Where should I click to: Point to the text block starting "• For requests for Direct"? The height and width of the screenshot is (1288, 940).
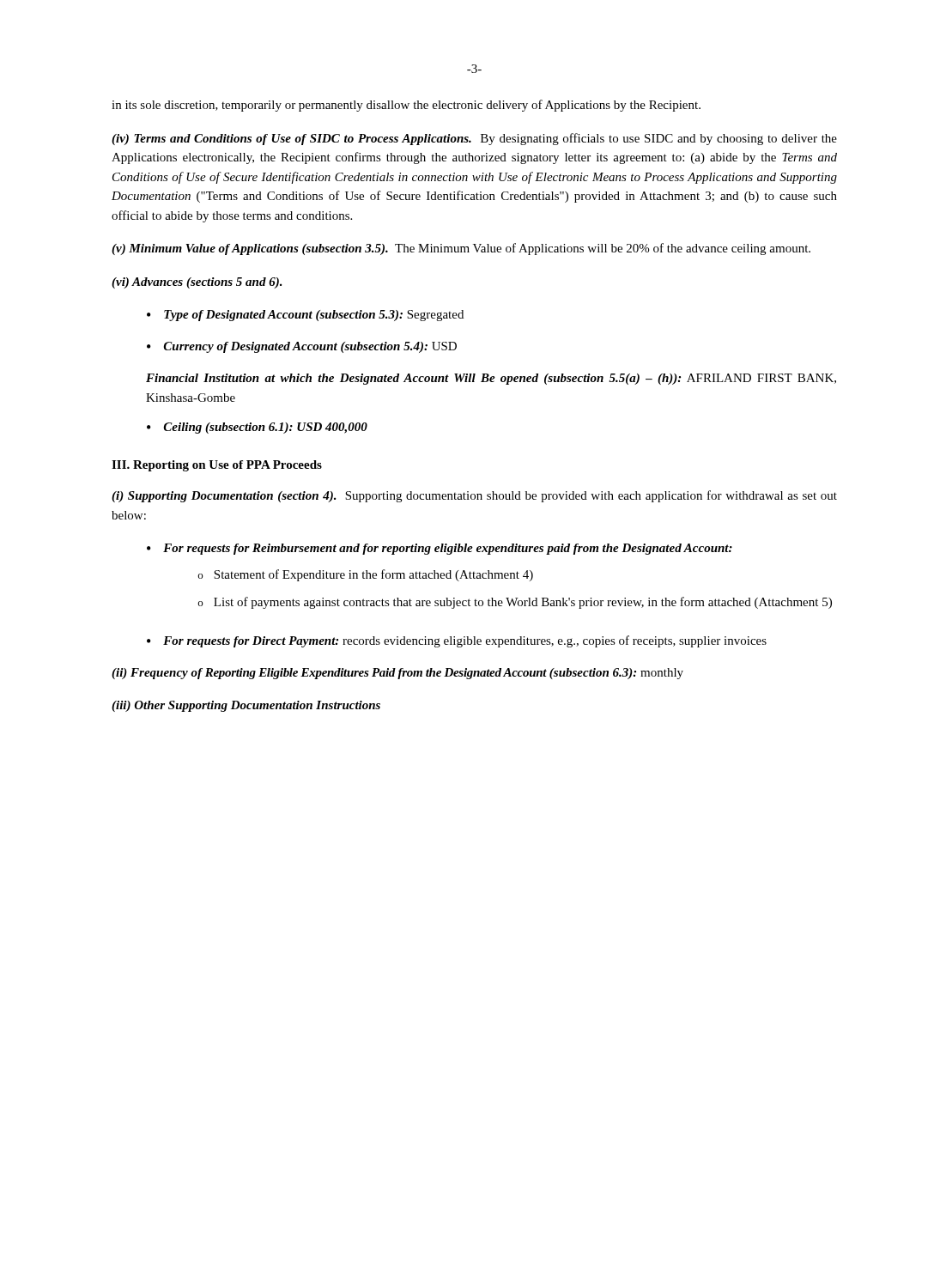(491, 642)
